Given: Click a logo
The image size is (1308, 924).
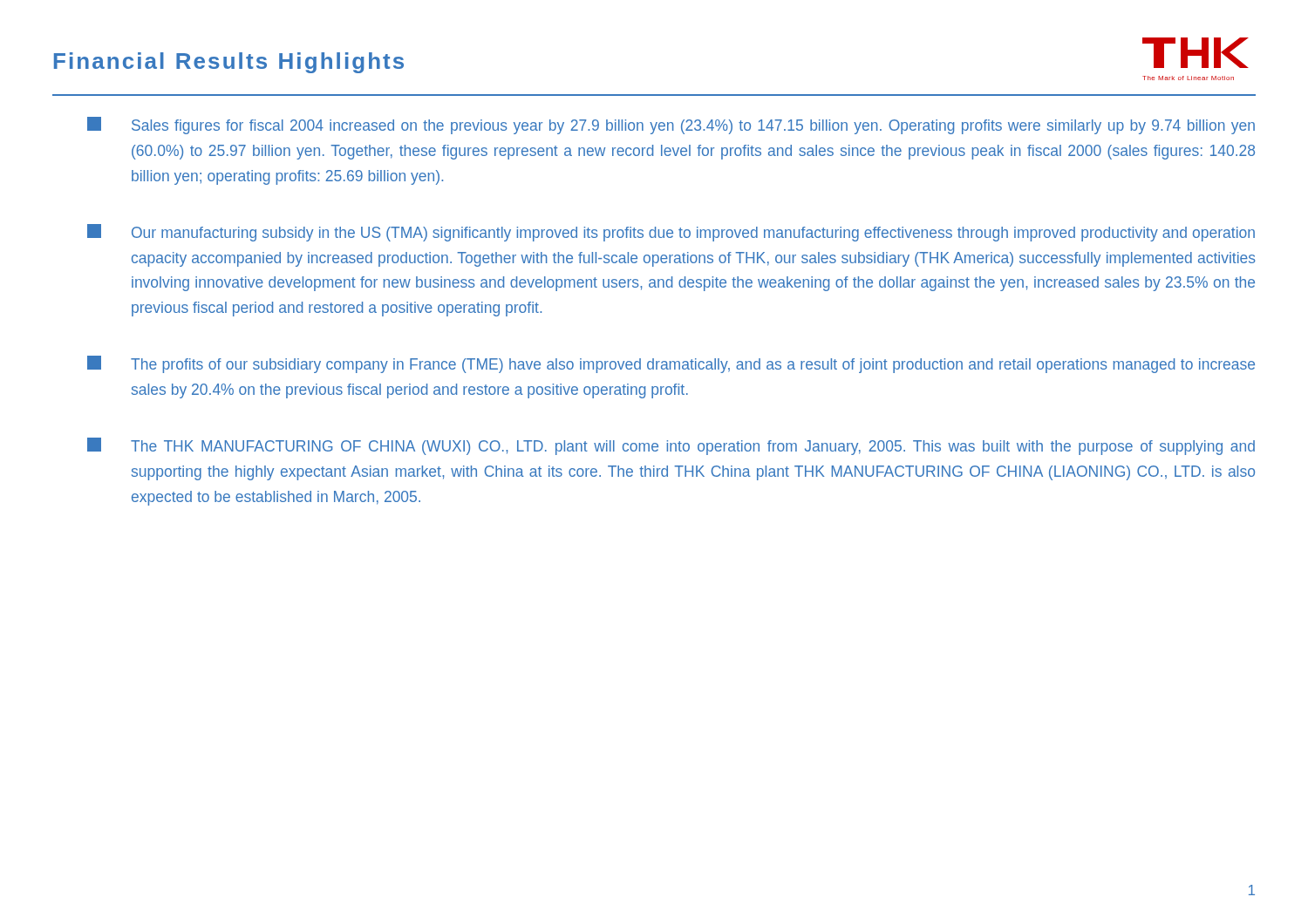Looking at the screenshot, I should point(1199,61).
